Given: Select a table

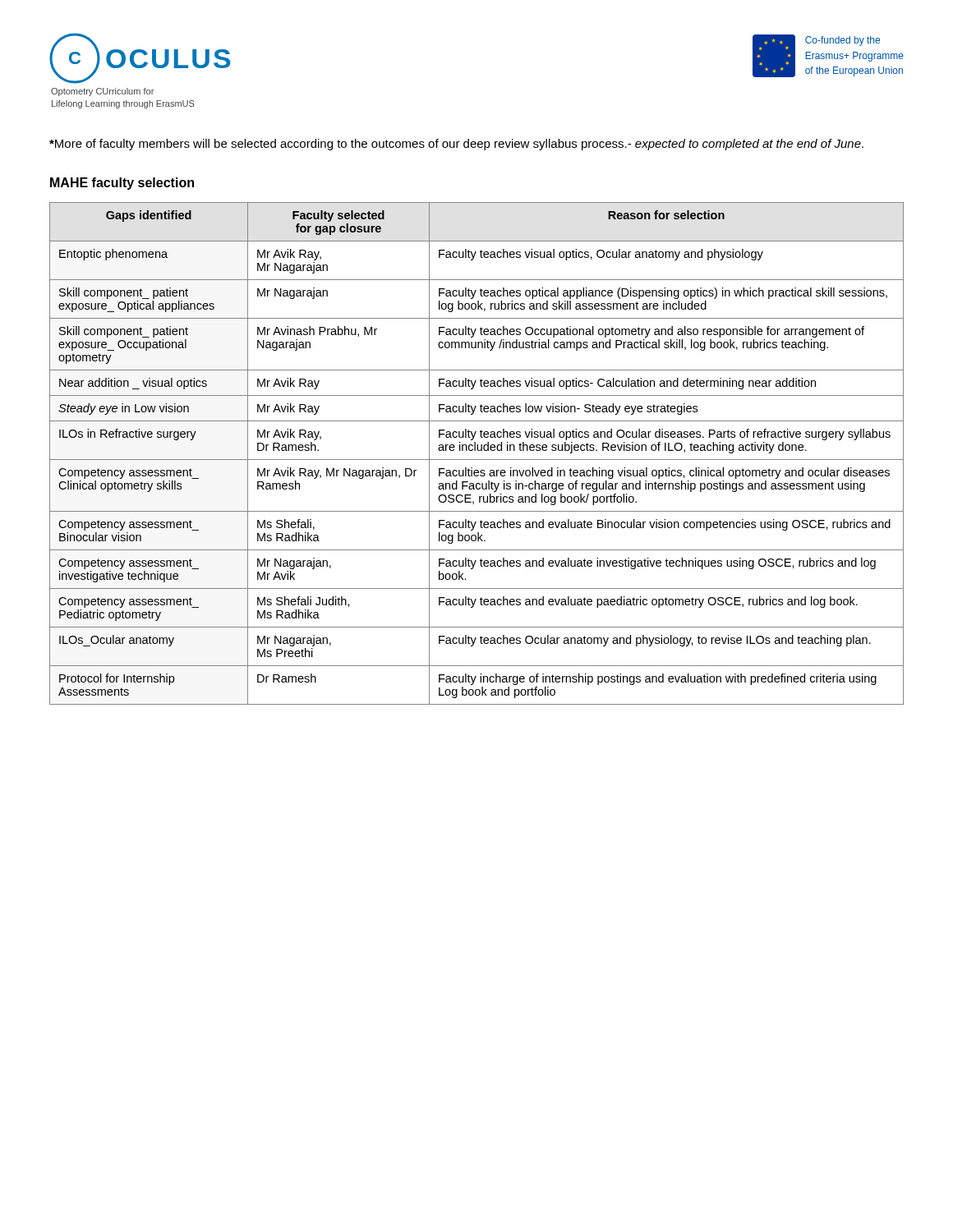Looking at the screenshot, I should (476, 453).
